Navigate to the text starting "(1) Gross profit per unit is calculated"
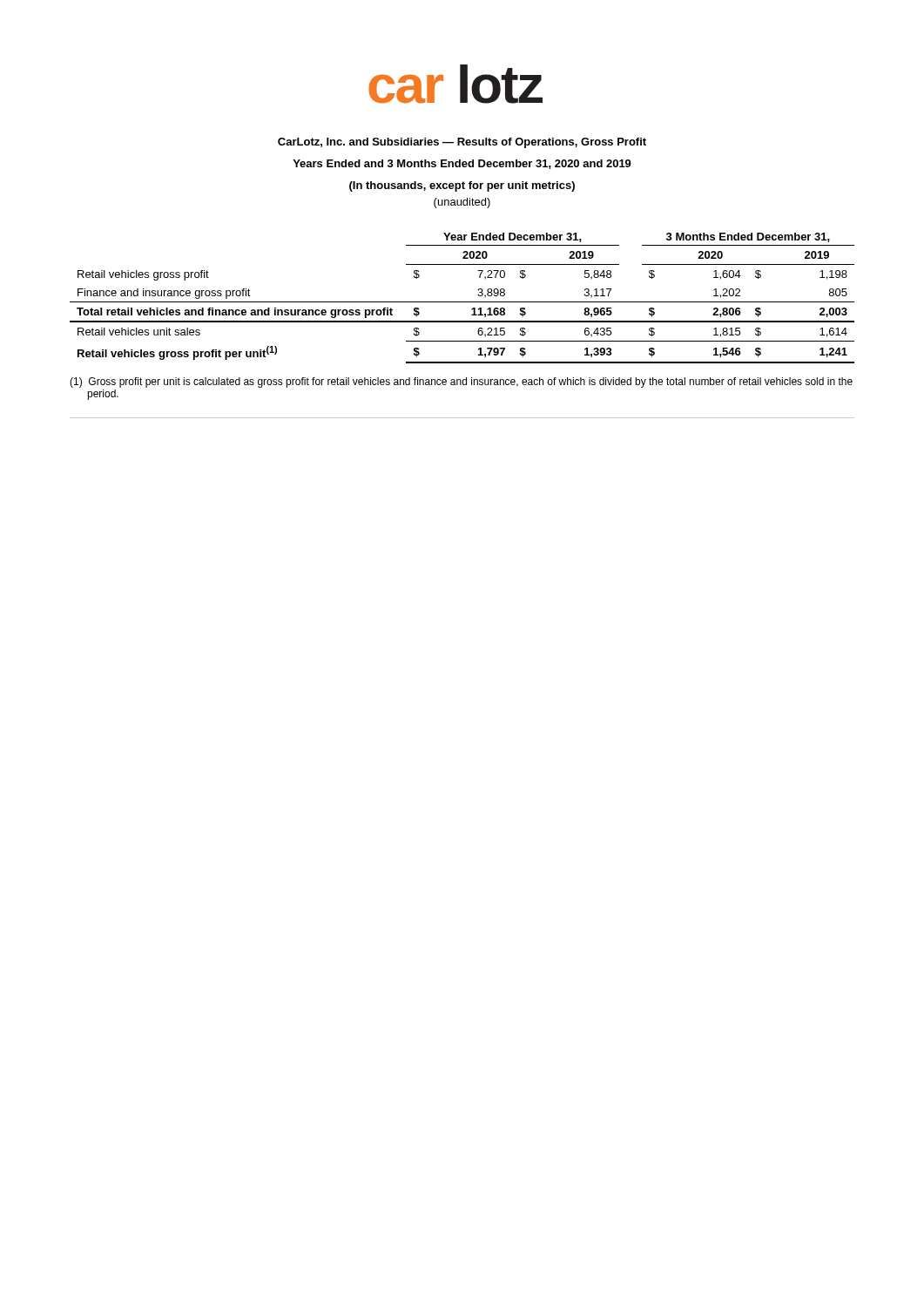 point(462,388)
